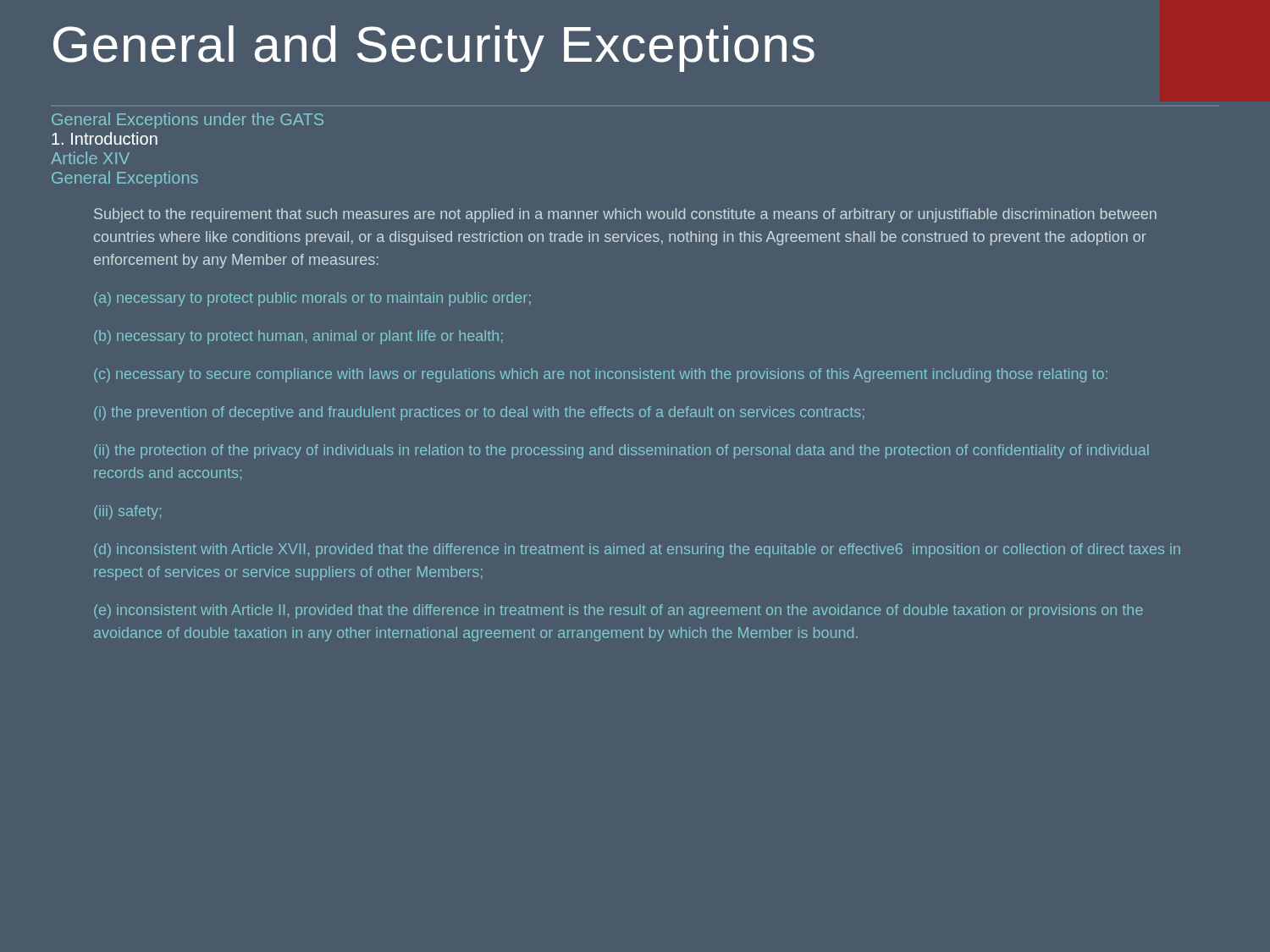1270x952 pixels.
Task: Click on the text starting "(iii) safety;"
Action: click(x=127, y=512)
